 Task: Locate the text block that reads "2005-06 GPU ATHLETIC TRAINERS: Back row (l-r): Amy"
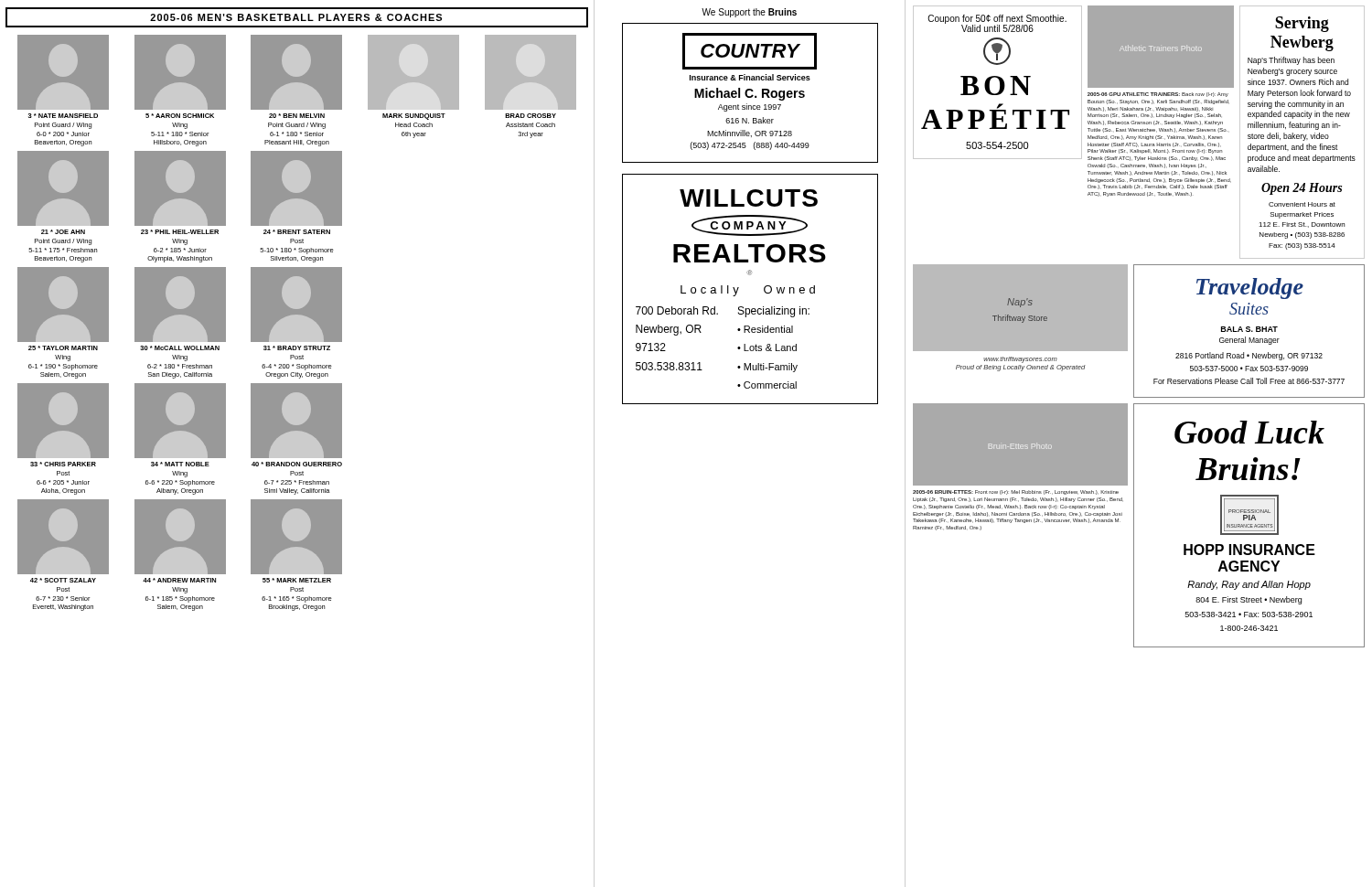tap(1159, 144)
